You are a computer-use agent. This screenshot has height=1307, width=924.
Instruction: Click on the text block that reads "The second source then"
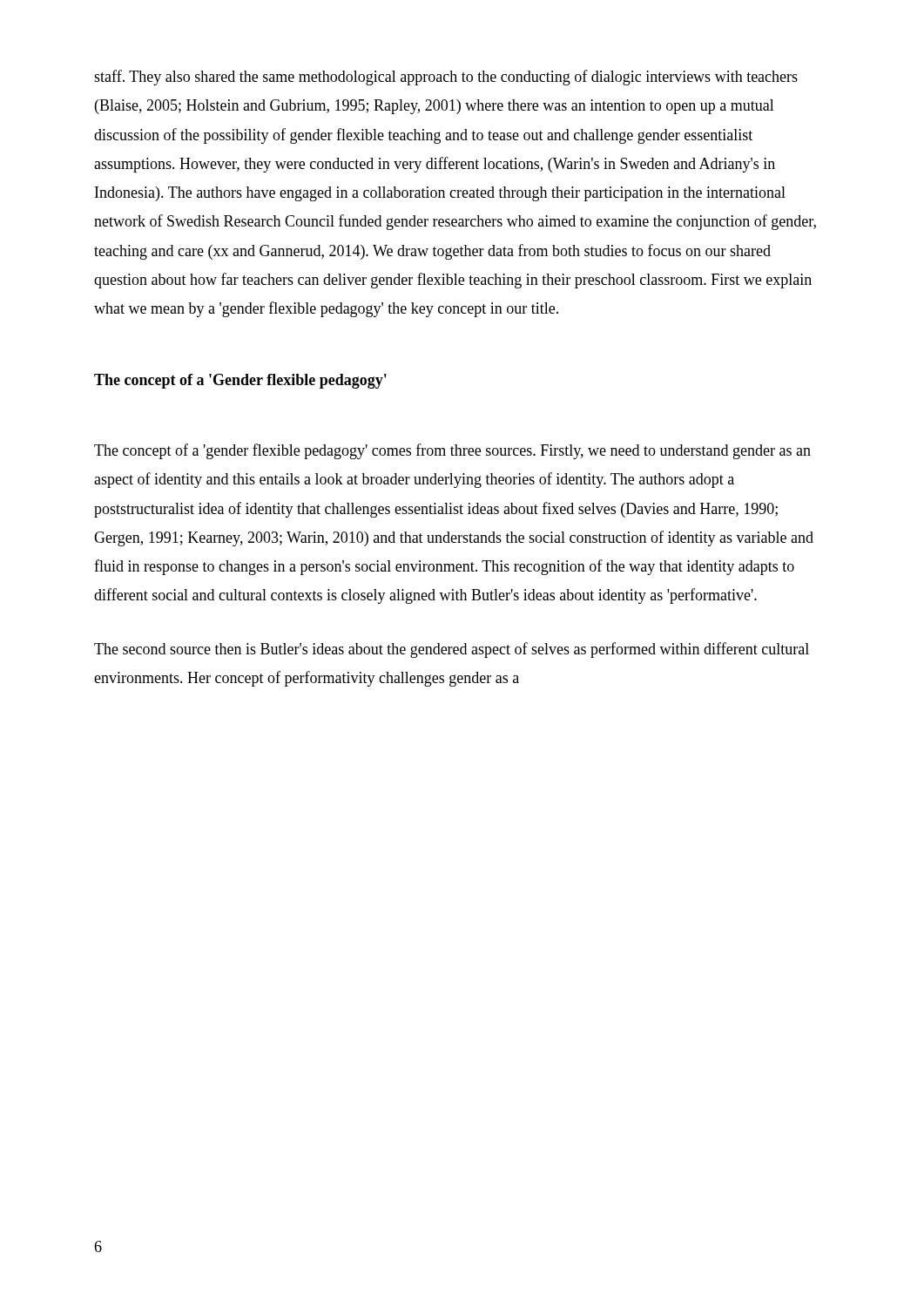tap(452, 663)
